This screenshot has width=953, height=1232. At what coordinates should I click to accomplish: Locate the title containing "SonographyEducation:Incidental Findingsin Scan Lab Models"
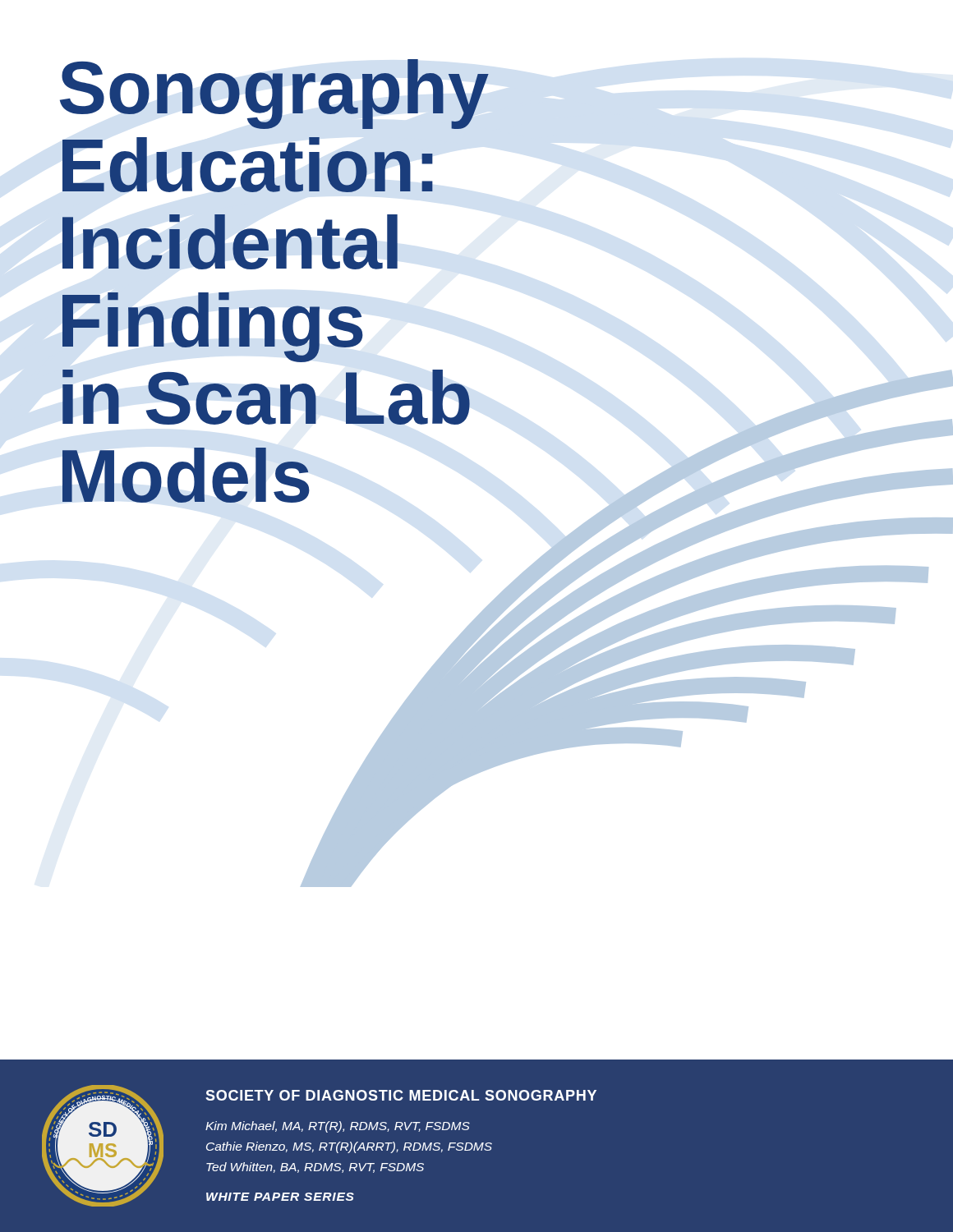(x=337, y=282)
